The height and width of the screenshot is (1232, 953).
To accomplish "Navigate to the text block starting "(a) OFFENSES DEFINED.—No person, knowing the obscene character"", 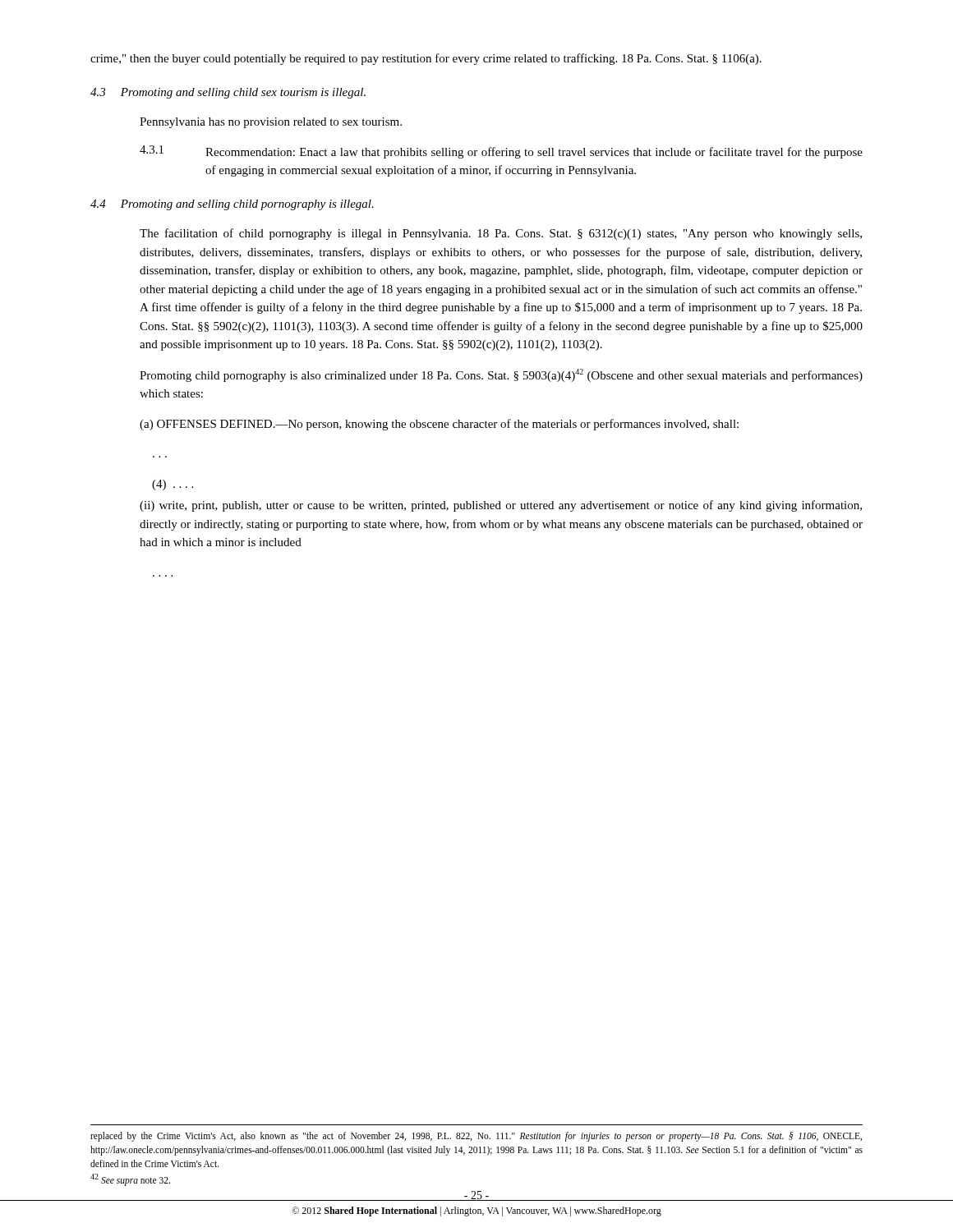I will pyautogui.click(x=440, y=423).
